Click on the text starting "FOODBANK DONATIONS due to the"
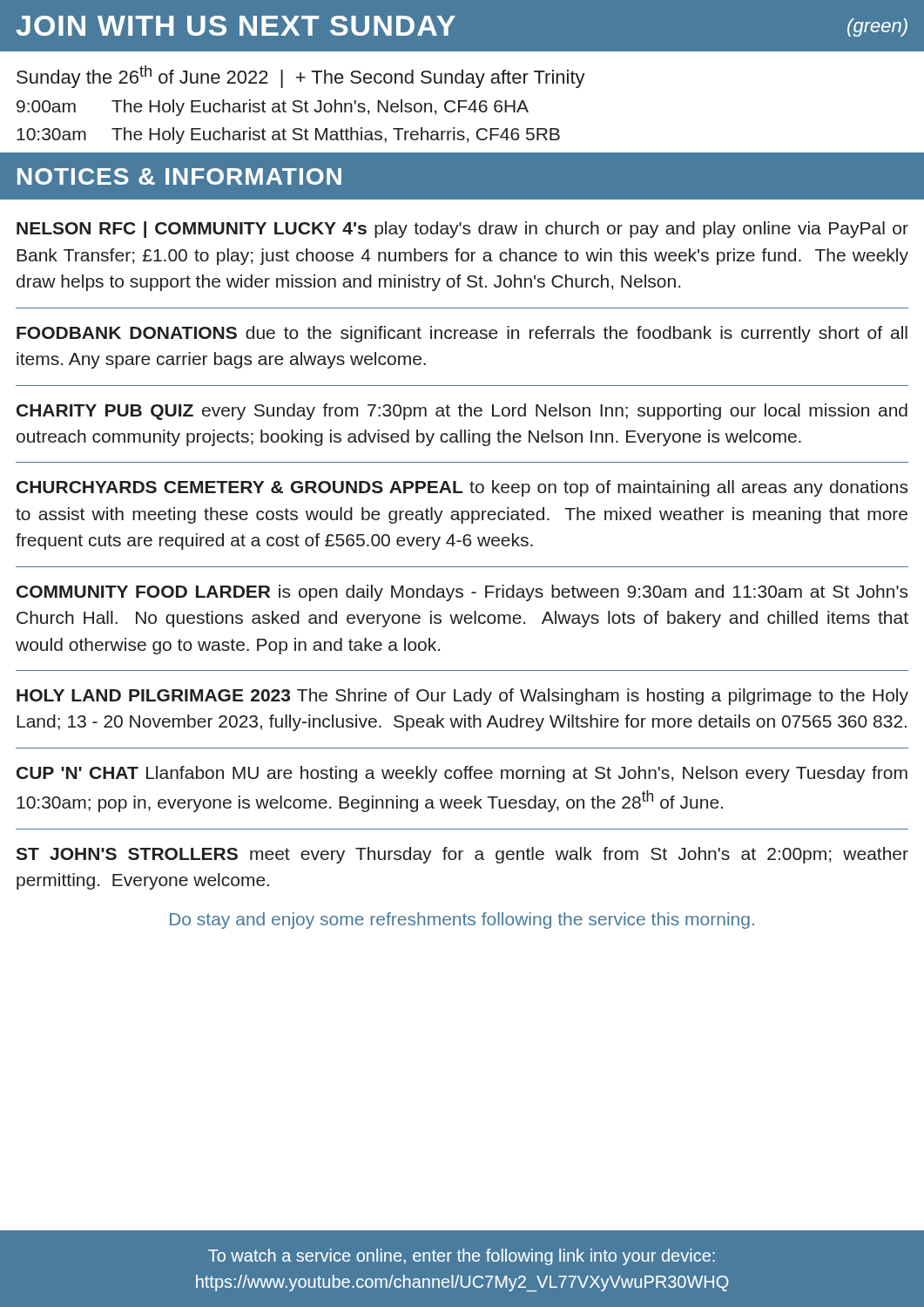 [462, 345]
